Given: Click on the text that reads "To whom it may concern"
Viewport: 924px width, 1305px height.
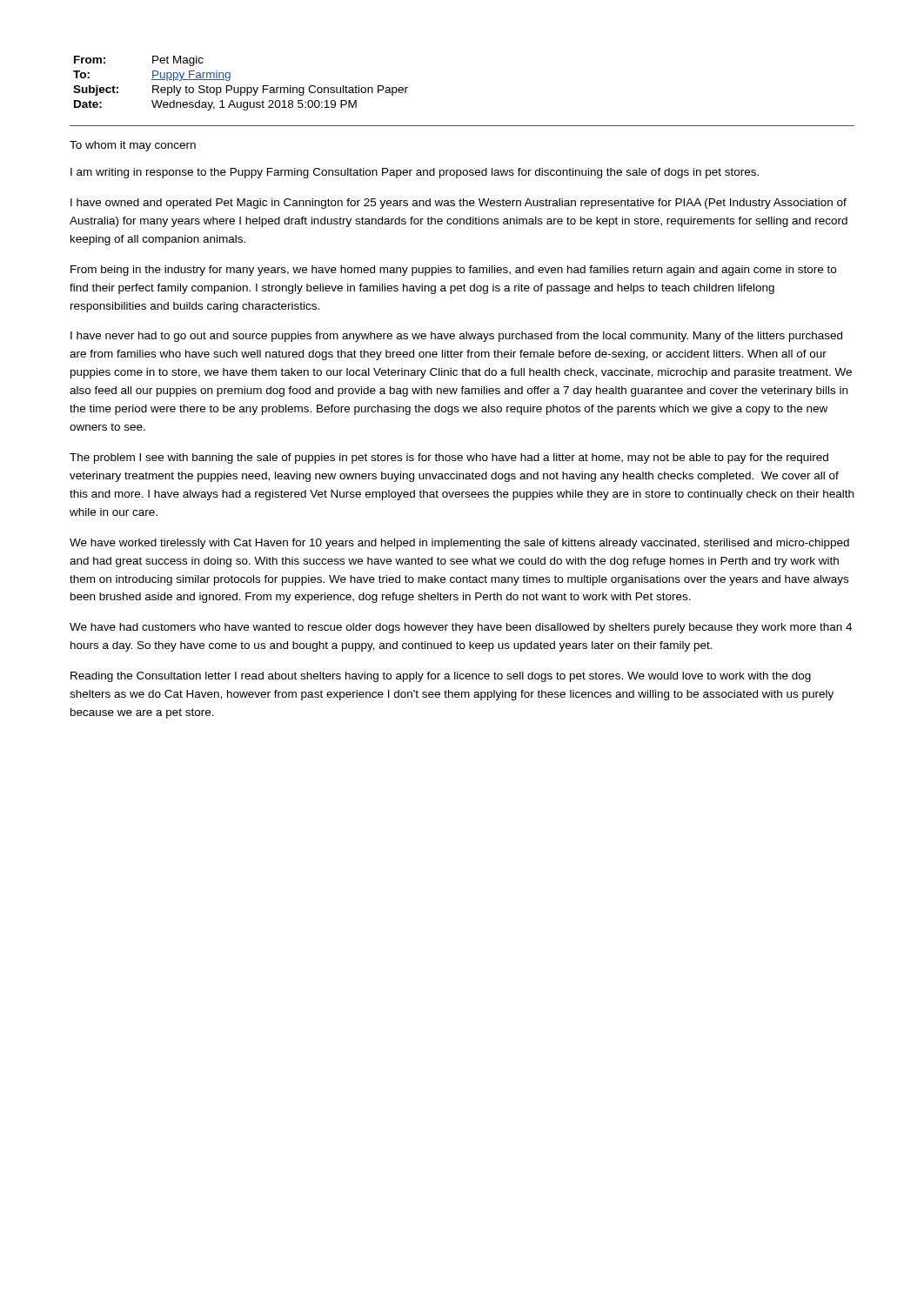Looking at the screenshot, I should click(133, 145).
